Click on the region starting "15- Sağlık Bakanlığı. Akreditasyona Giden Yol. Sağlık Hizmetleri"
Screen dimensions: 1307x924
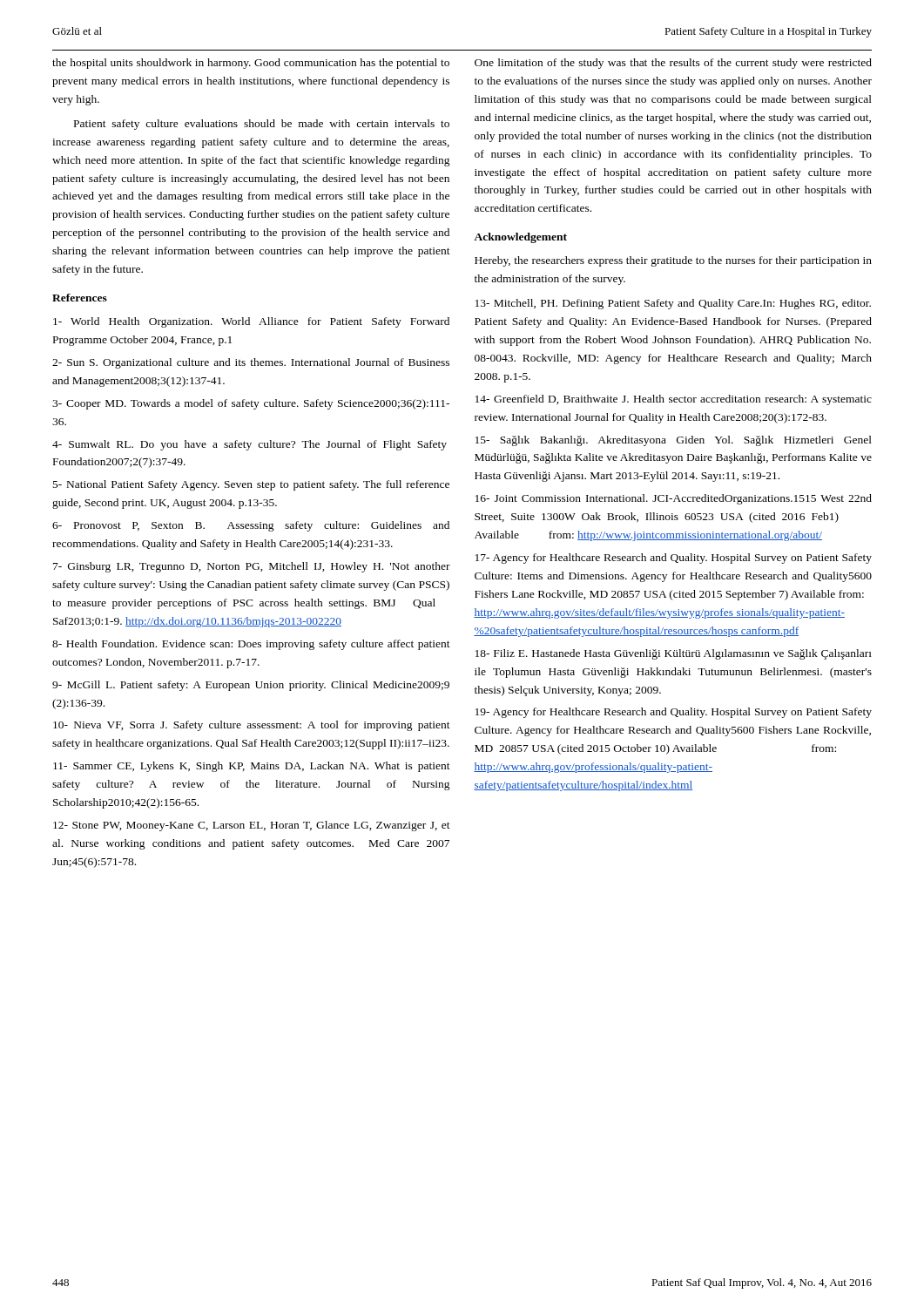click(673, 457)
